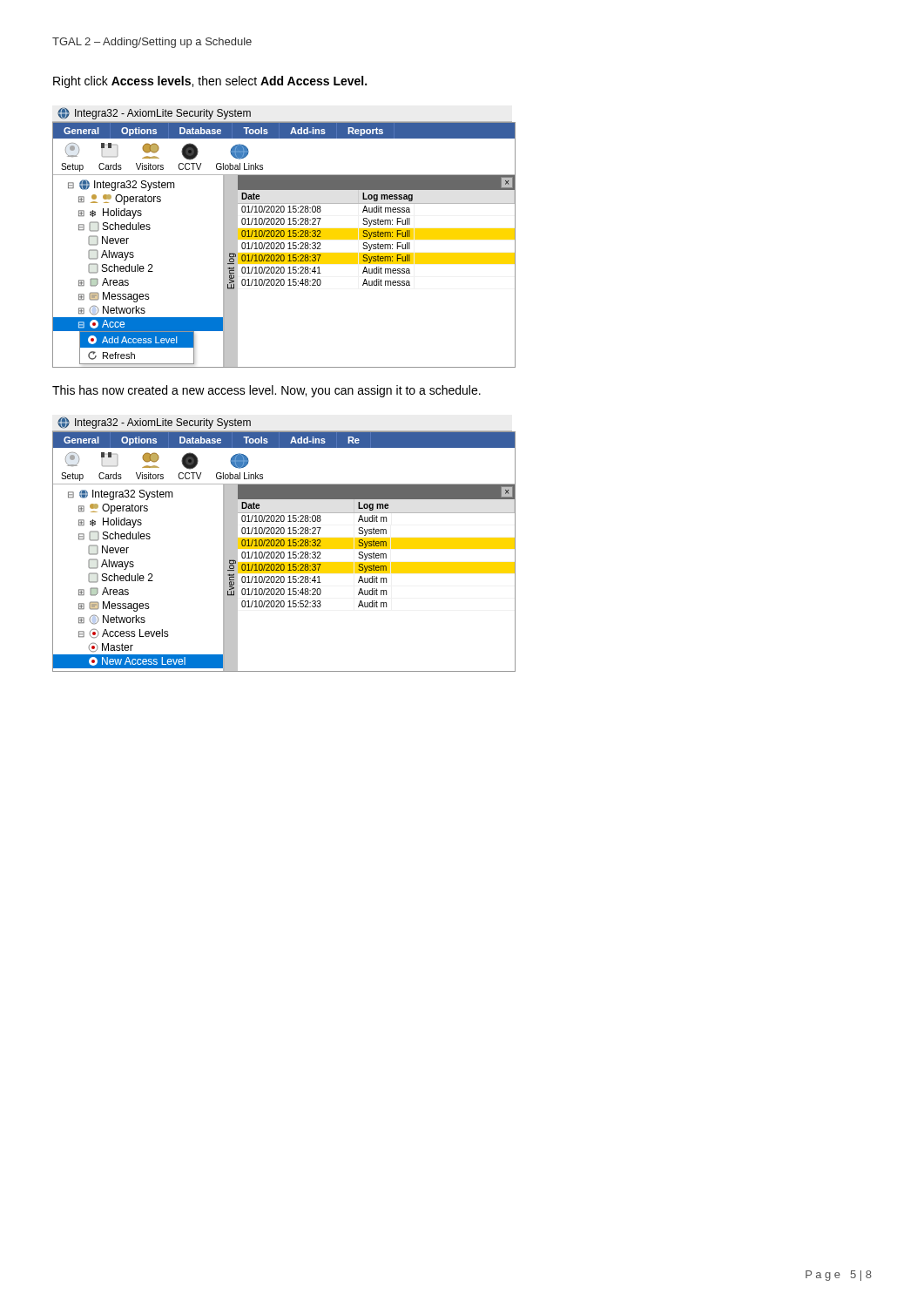Locate the block of text that opens with "Right click Access levels,"
The width and height of the screenshot is (924, 1307).
coord(210,81)
